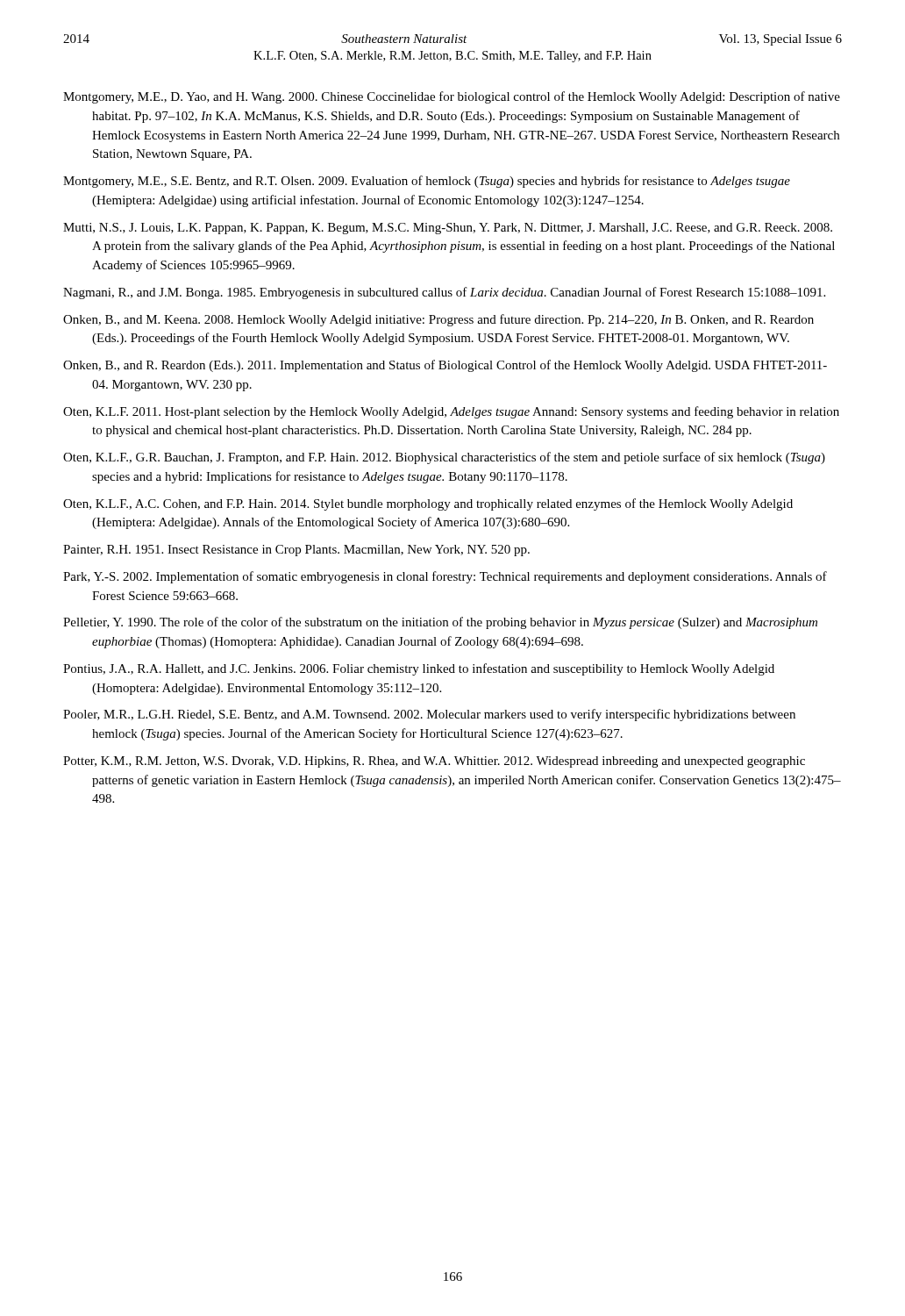
Task: Point to the block beginning "Park, Y.-S. 2002. Implementation of somatic embryogenesis"
Action: pos(445,586)
